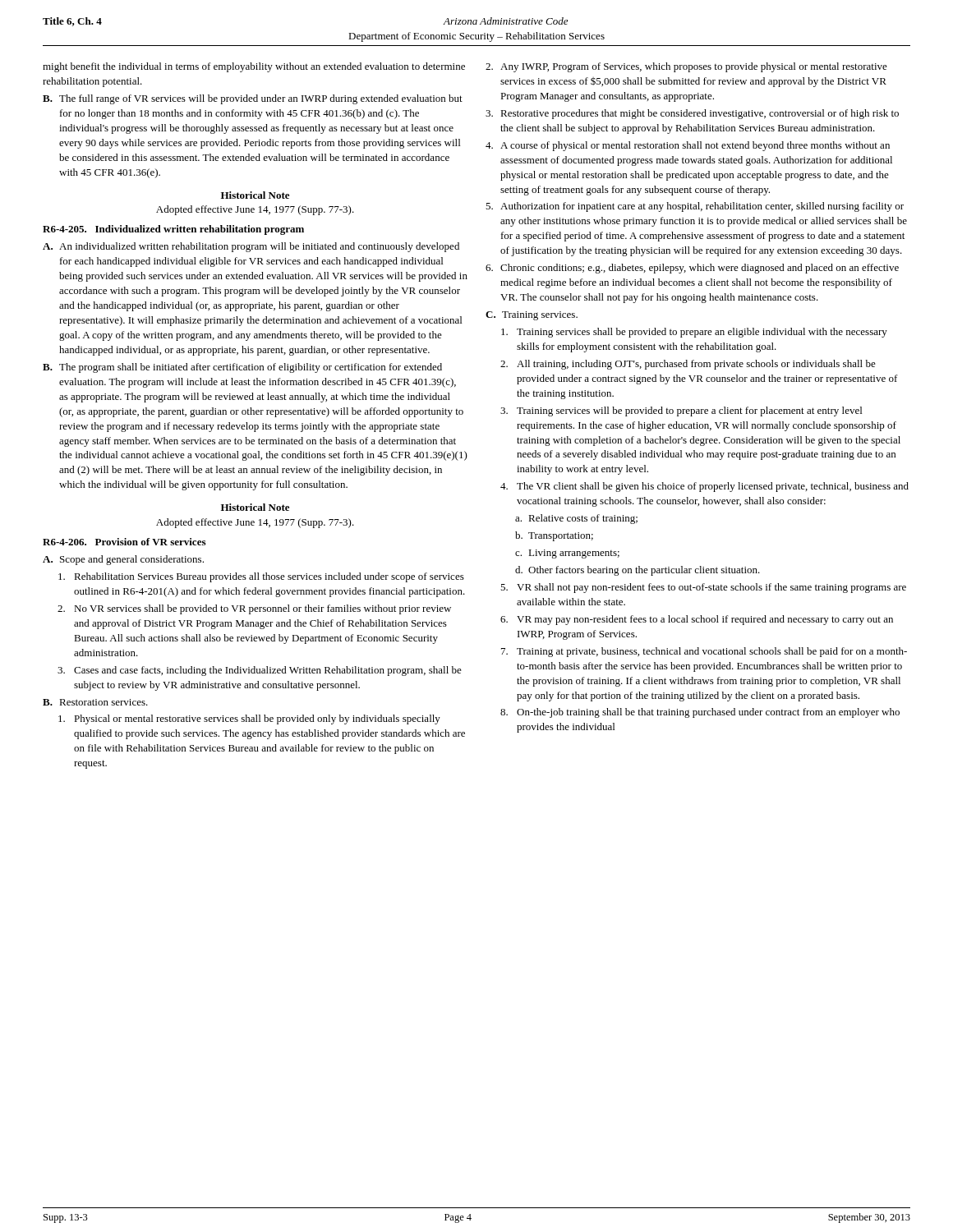This screenshot has width=953, height=1232.
Task: Select the text starting "2. All training, including"
Action: click(x=705, y=378)
